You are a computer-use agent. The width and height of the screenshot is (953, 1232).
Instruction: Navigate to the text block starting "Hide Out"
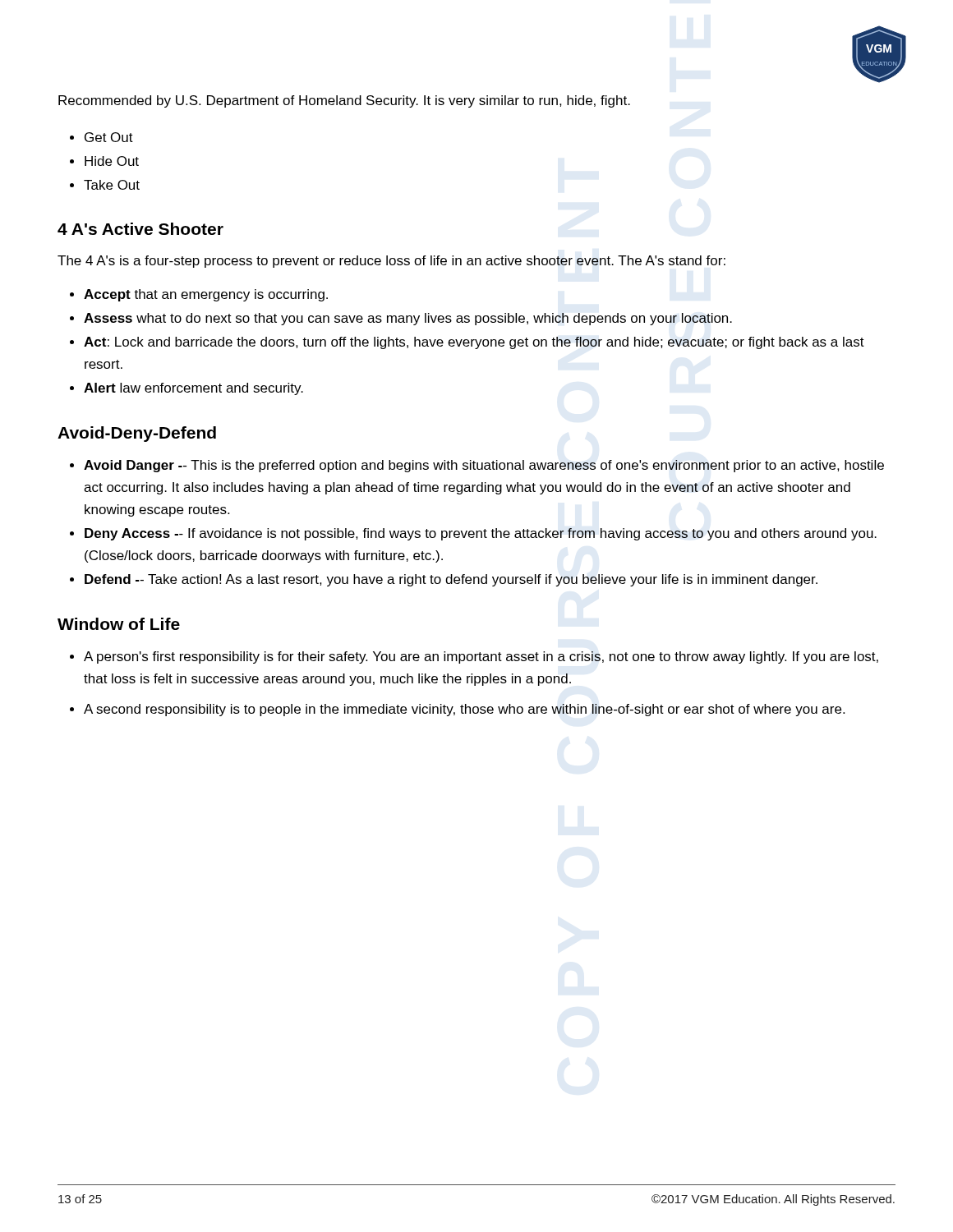click(x=111, y=161)
